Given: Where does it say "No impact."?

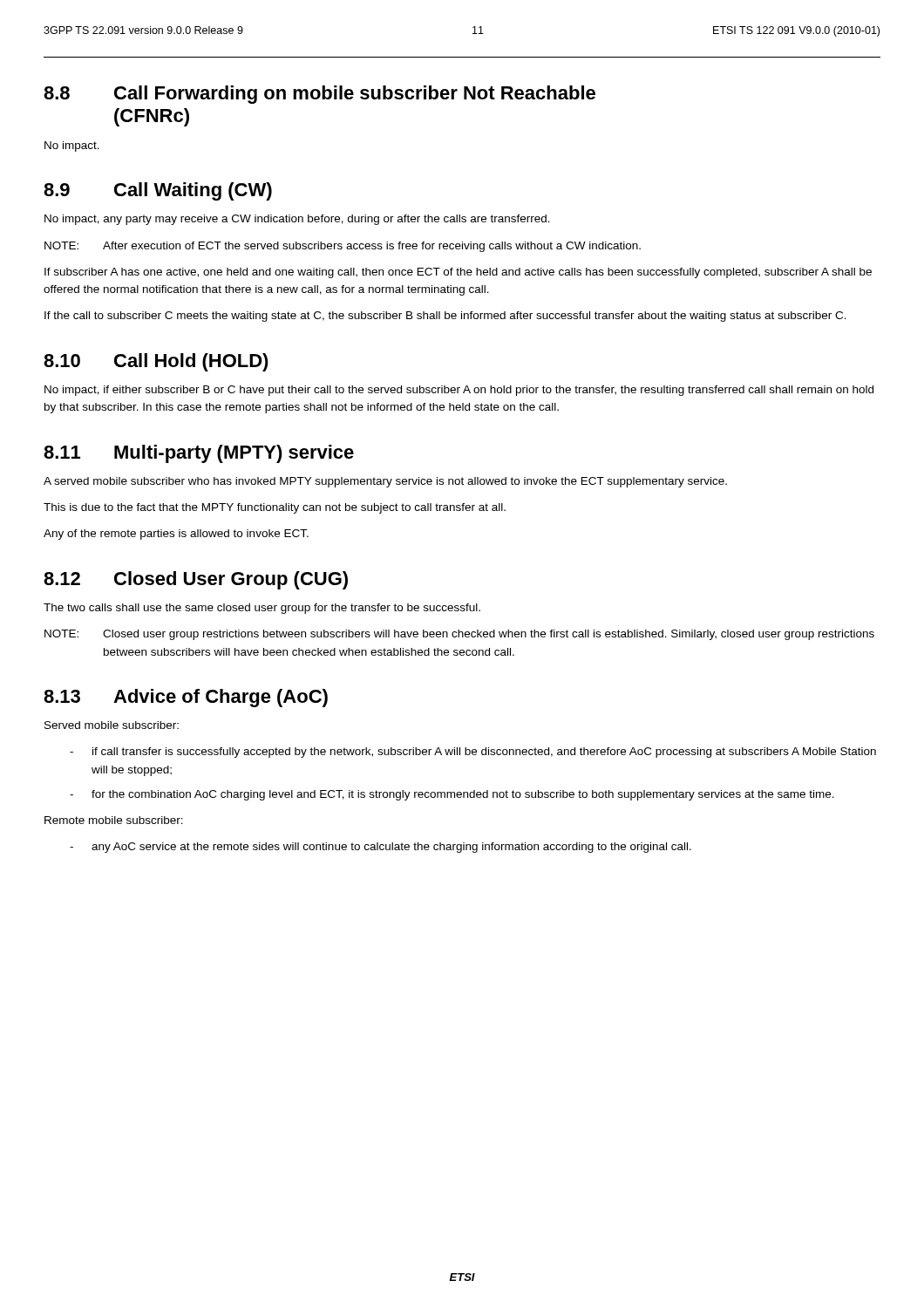Looking at the screenshot, I should pos(72,145).
